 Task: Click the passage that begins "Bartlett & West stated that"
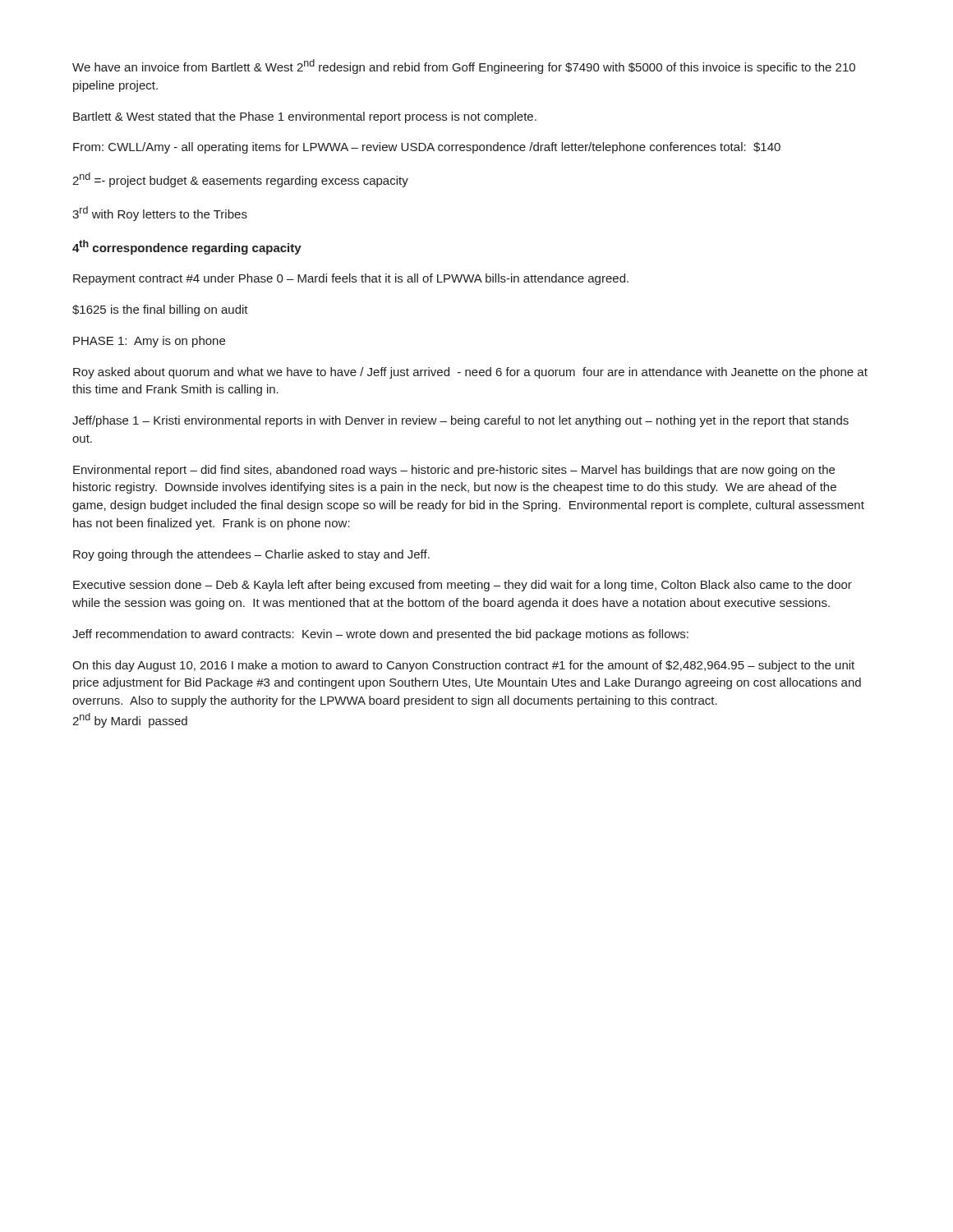[x=305, y=116]
